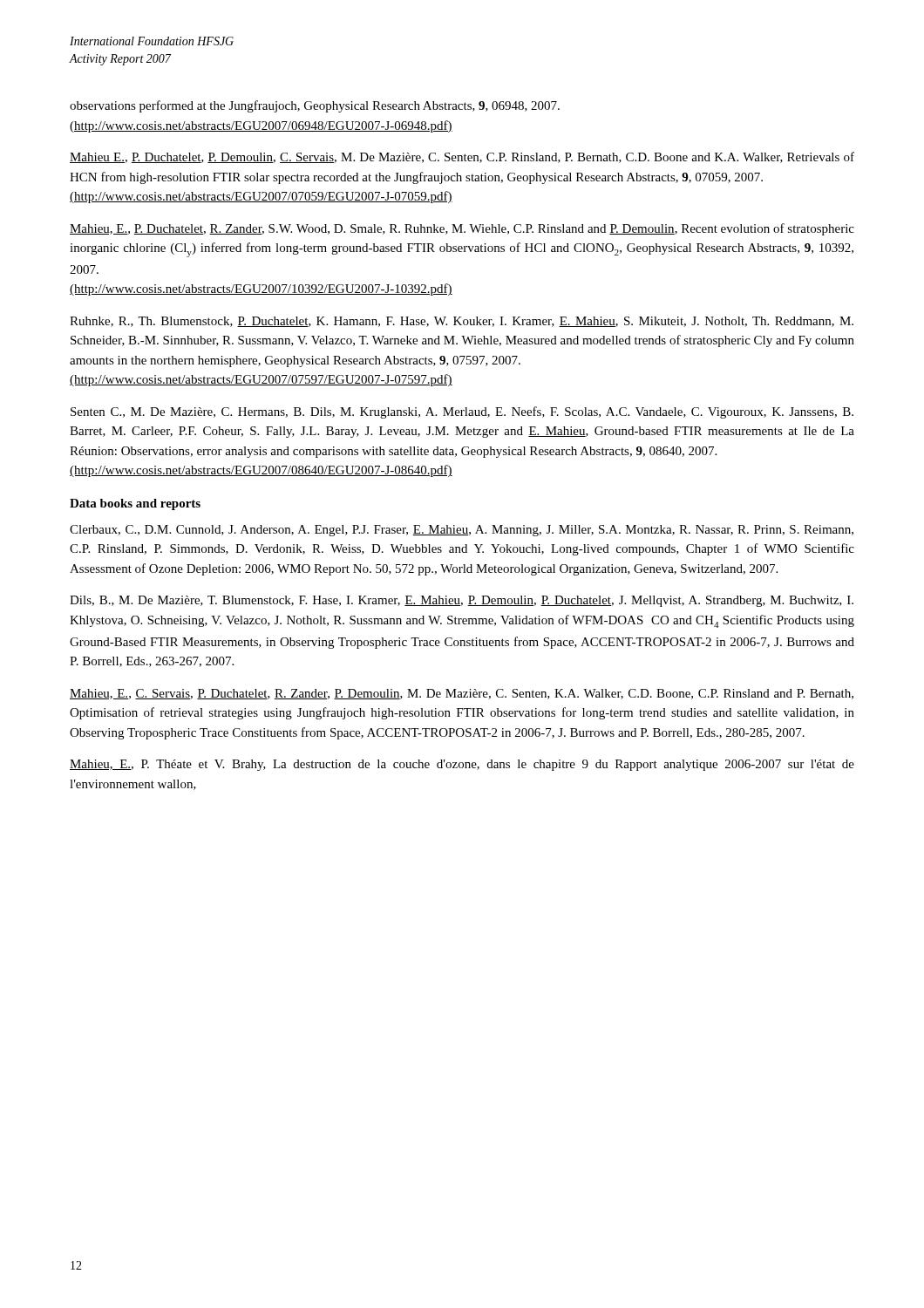Navigate to the text block starting "Mahieu, E., P. Duchatelet,"

coord(462,259)
